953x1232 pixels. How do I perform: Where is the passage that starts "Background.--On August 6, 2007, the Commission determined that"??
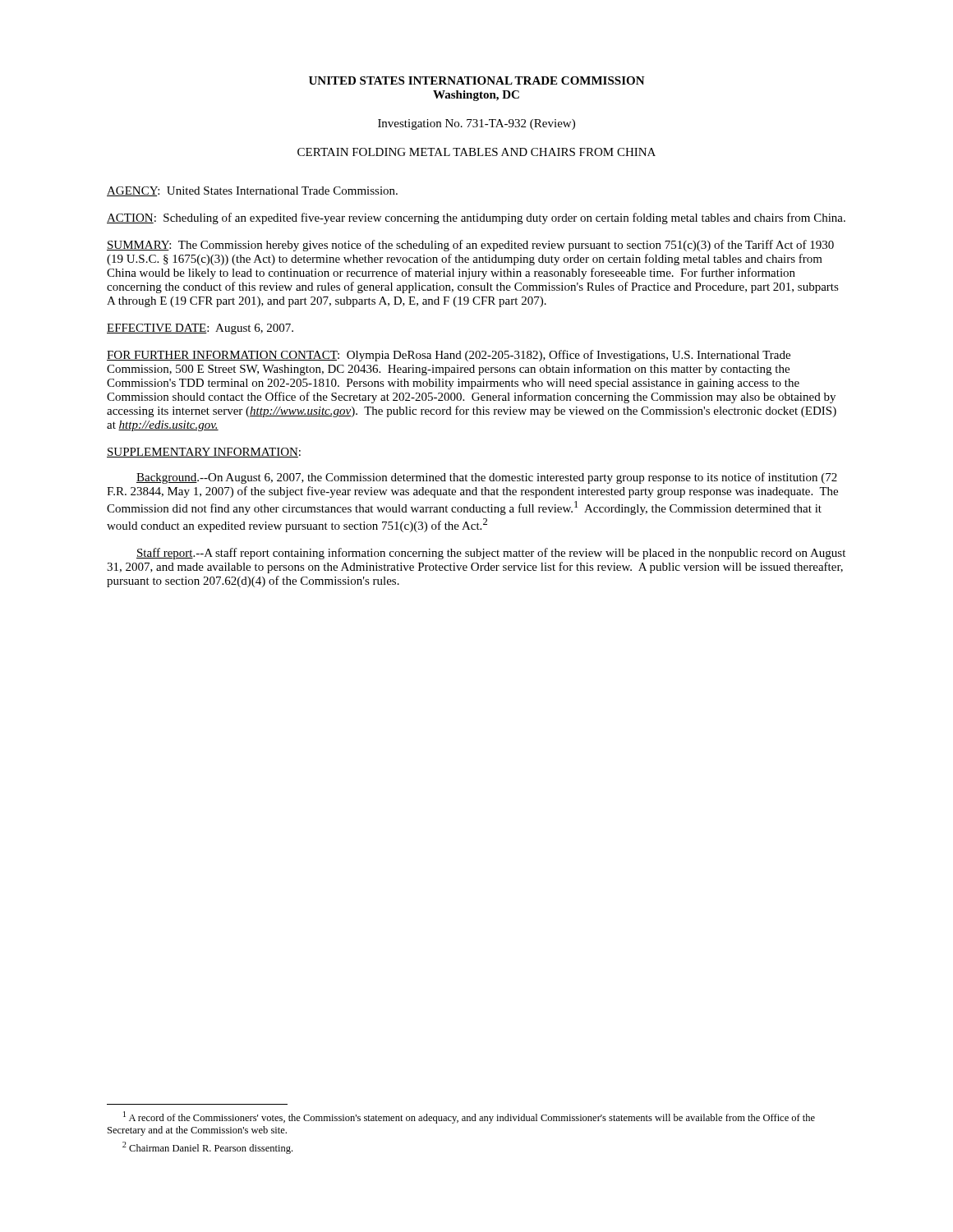click(473, 501)
